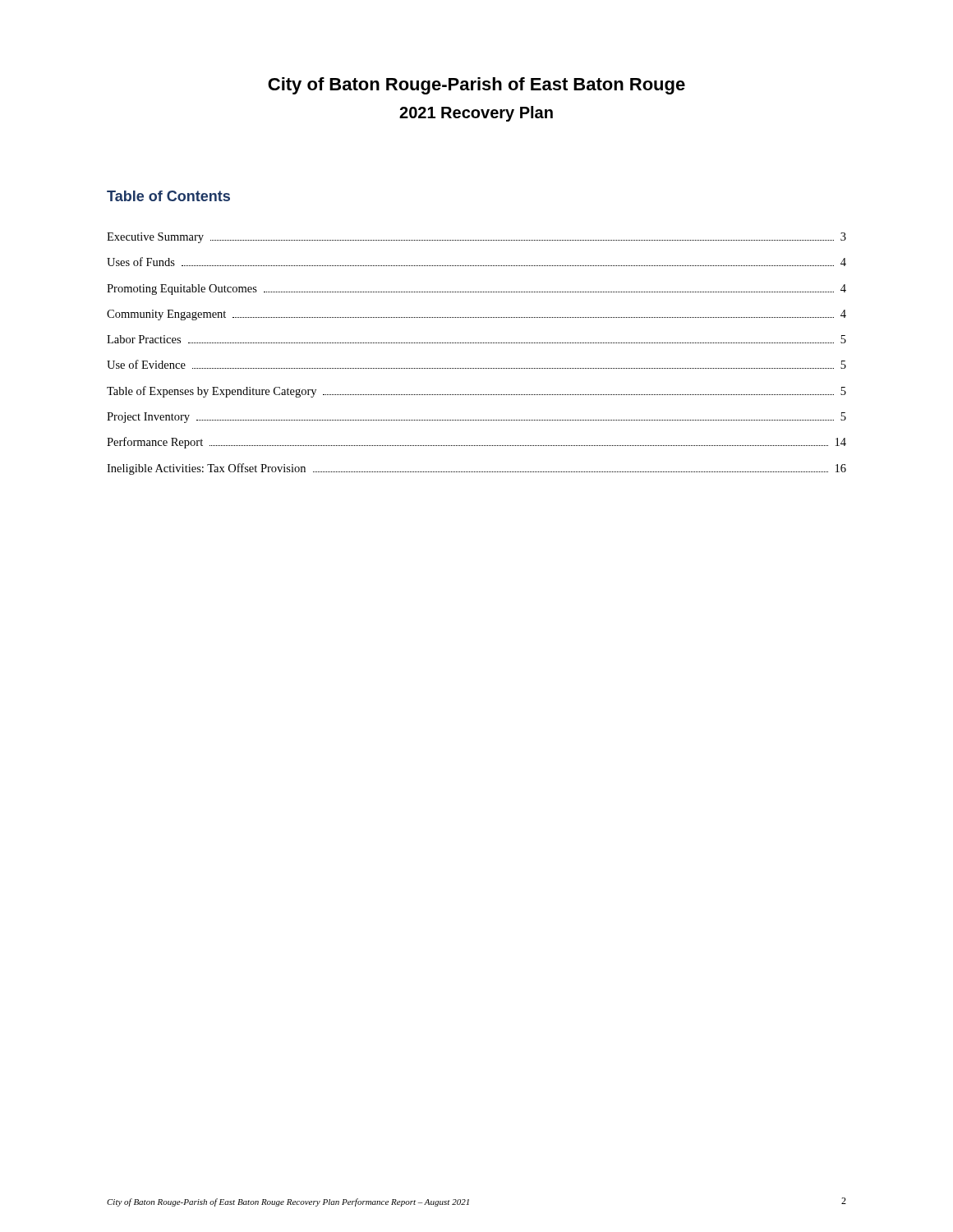Point to "Table of Expenses by Expenditure Category 5"
Viewport: 953px width, 1232px height.
476,391
